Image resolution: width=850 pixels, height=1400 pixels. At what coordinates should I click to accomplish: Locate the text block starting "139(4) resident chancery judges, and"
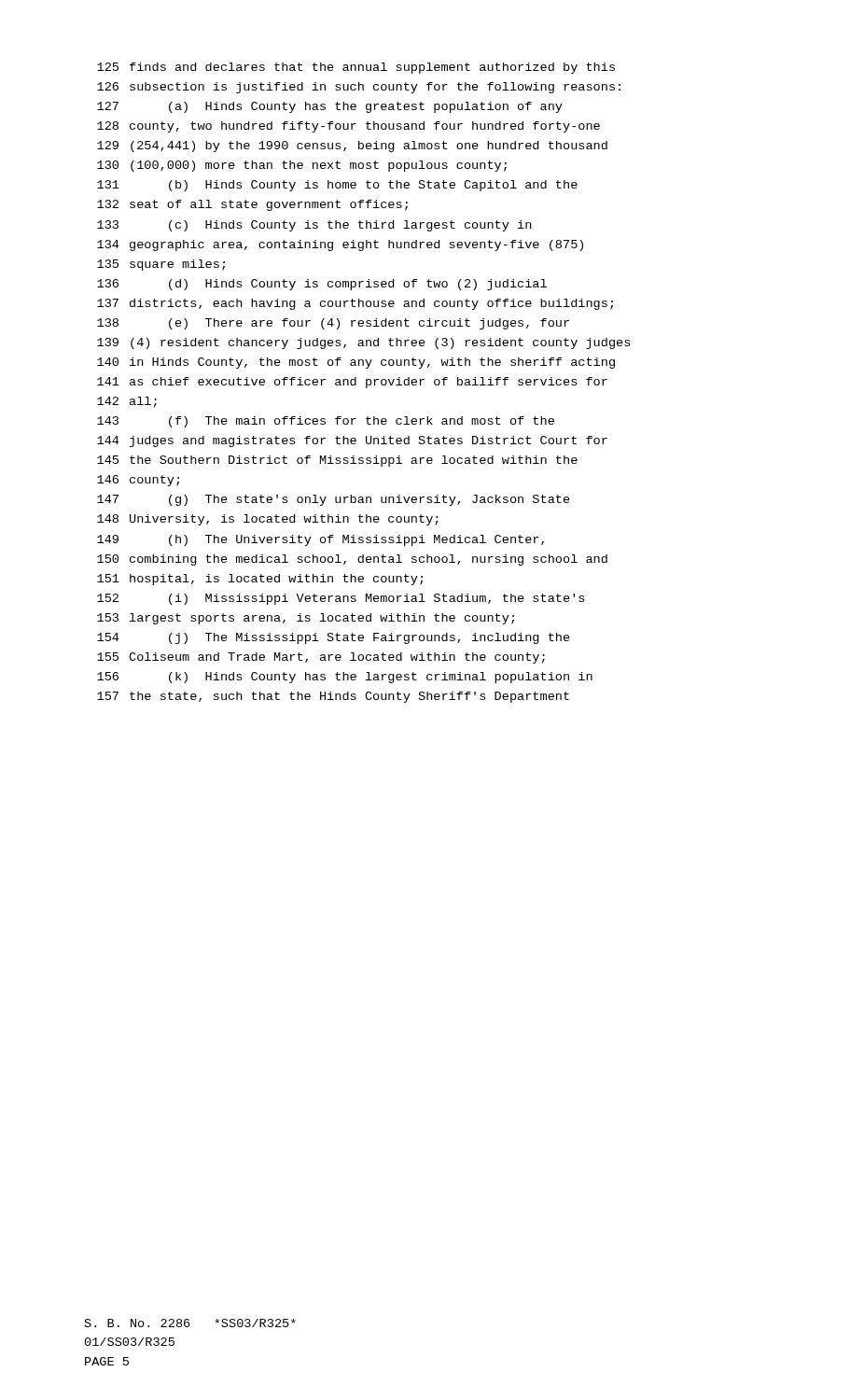358,343
